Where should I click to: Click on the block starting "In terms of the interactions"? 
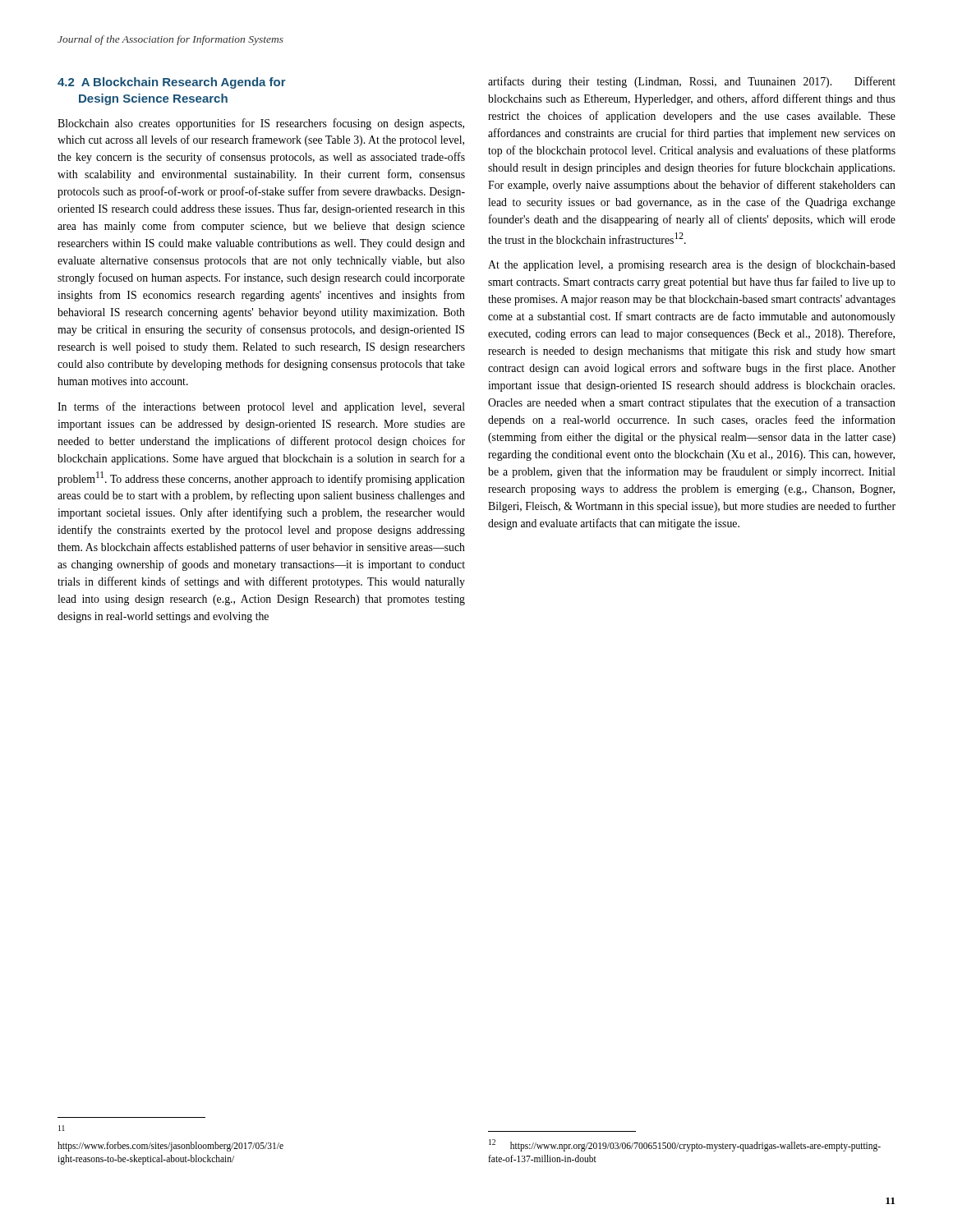pos(261,512)
